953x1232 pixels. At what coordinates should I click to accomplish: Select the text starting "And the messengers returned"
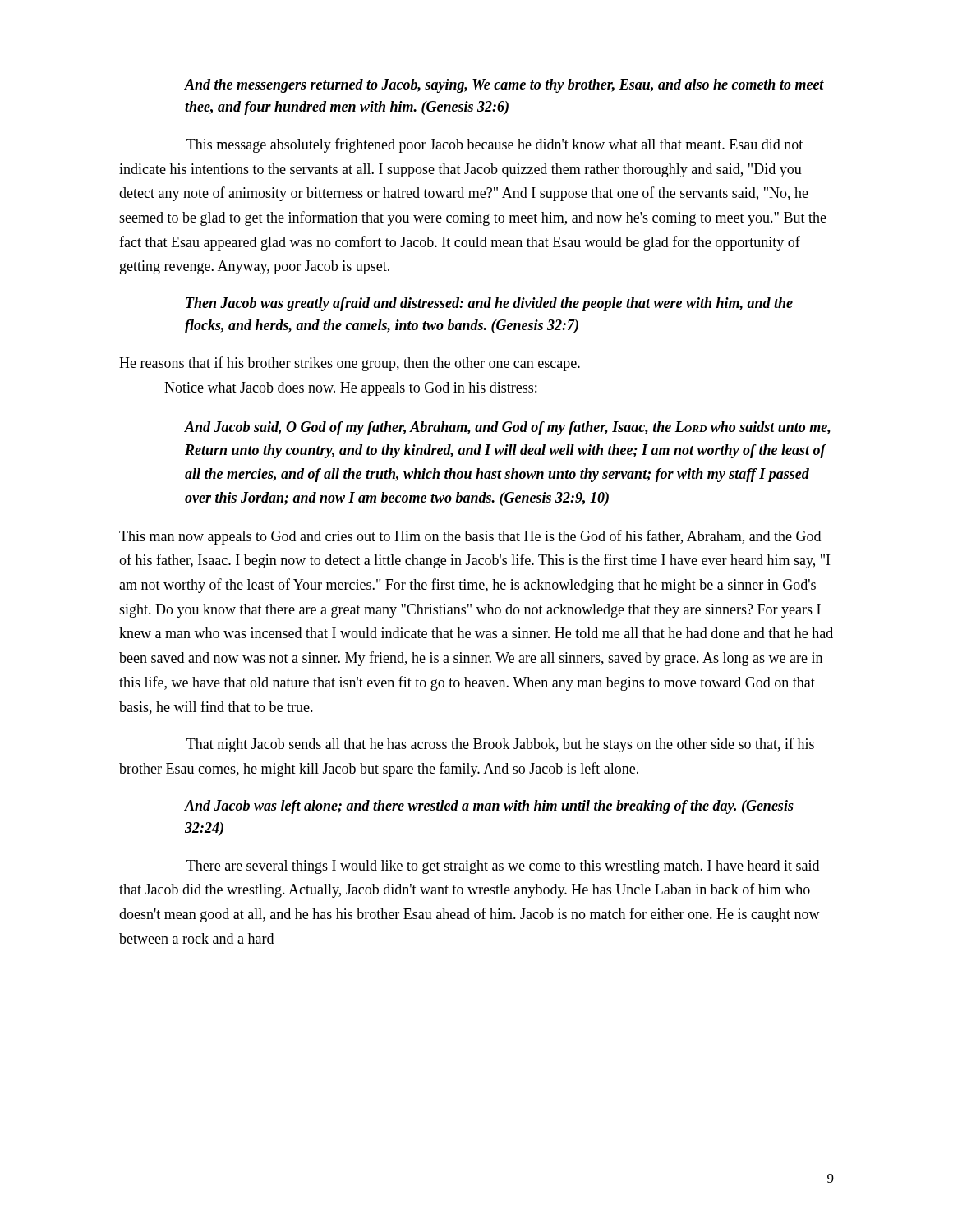pos(504,96)
